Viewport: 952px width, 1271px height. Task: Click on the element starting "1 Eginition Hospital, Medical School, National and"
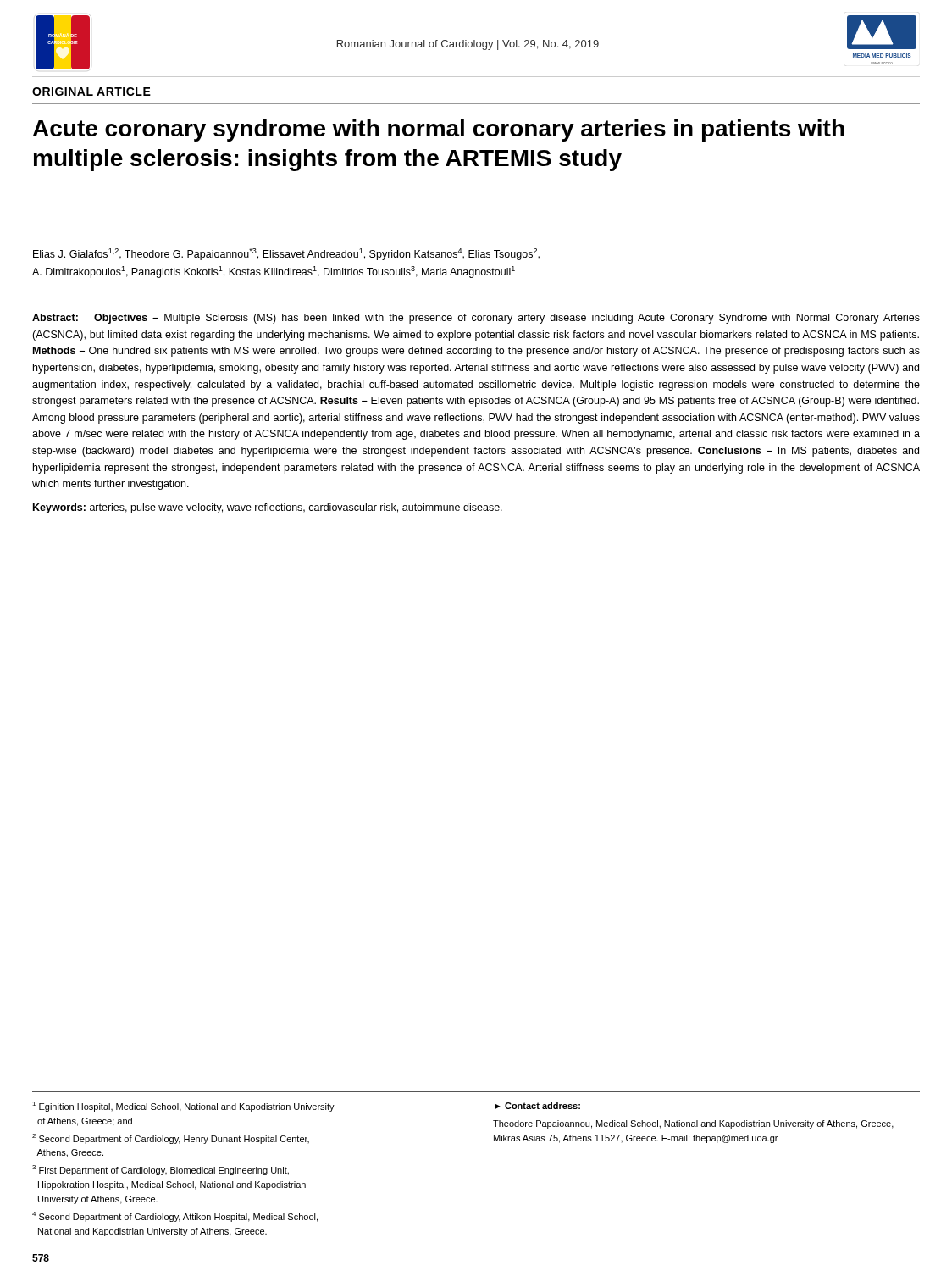tap(246, 1169)
